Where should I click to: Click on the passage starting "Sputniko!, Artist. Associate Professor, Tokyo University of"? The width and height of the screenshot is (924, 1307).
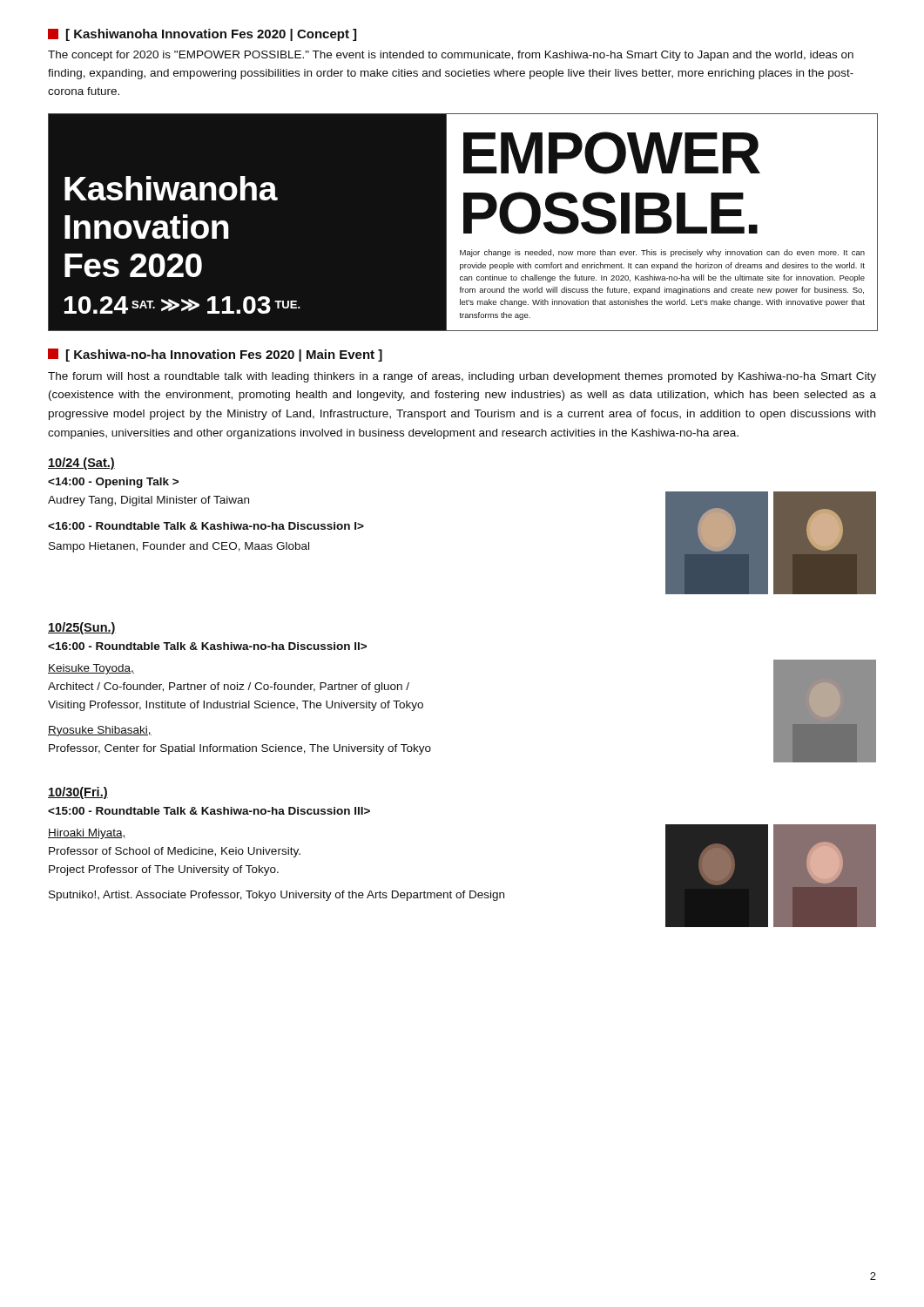[x=277, y=894]
